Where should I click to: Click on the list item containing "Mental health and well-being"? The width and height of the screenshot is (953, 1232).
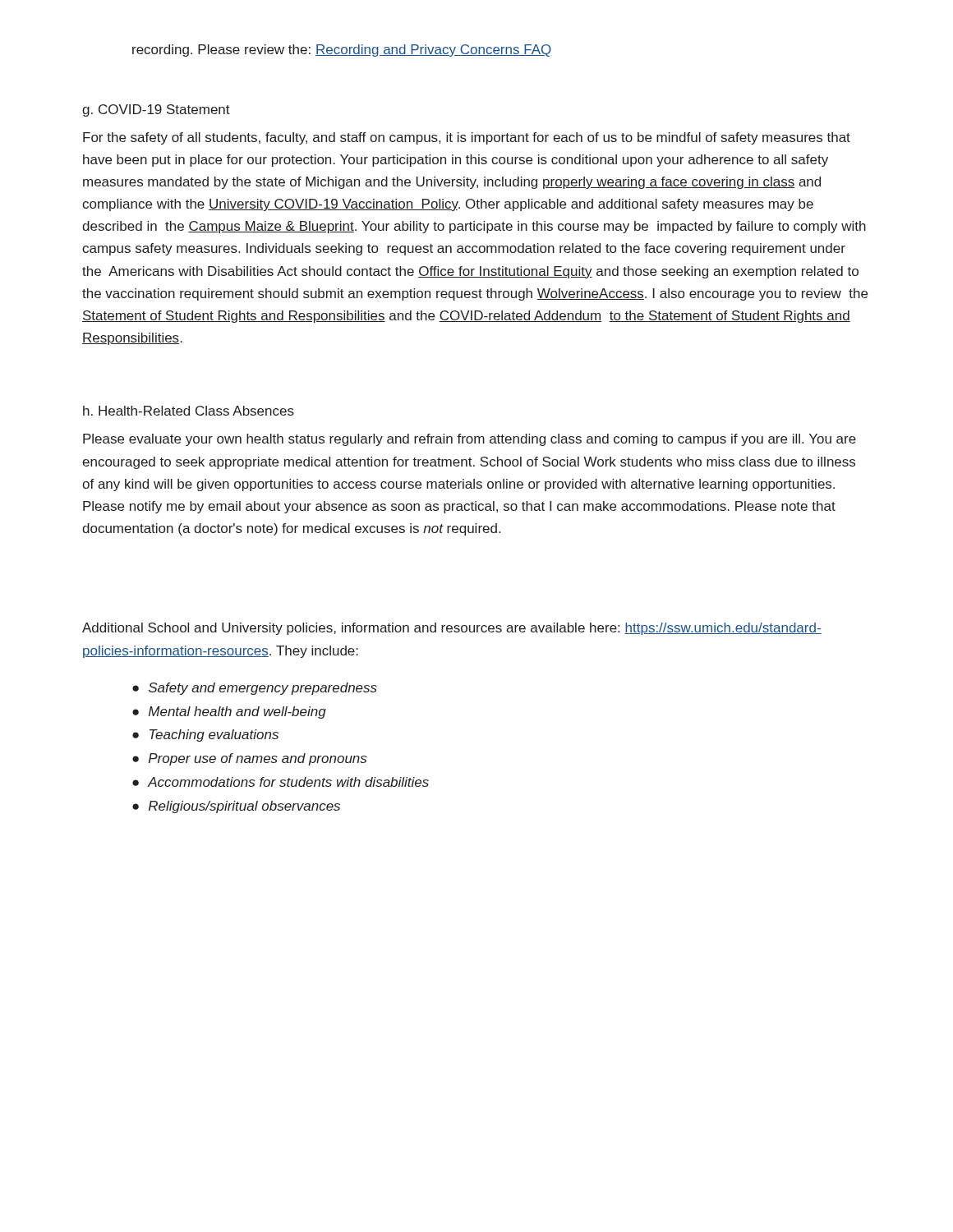tap(237, 711)
